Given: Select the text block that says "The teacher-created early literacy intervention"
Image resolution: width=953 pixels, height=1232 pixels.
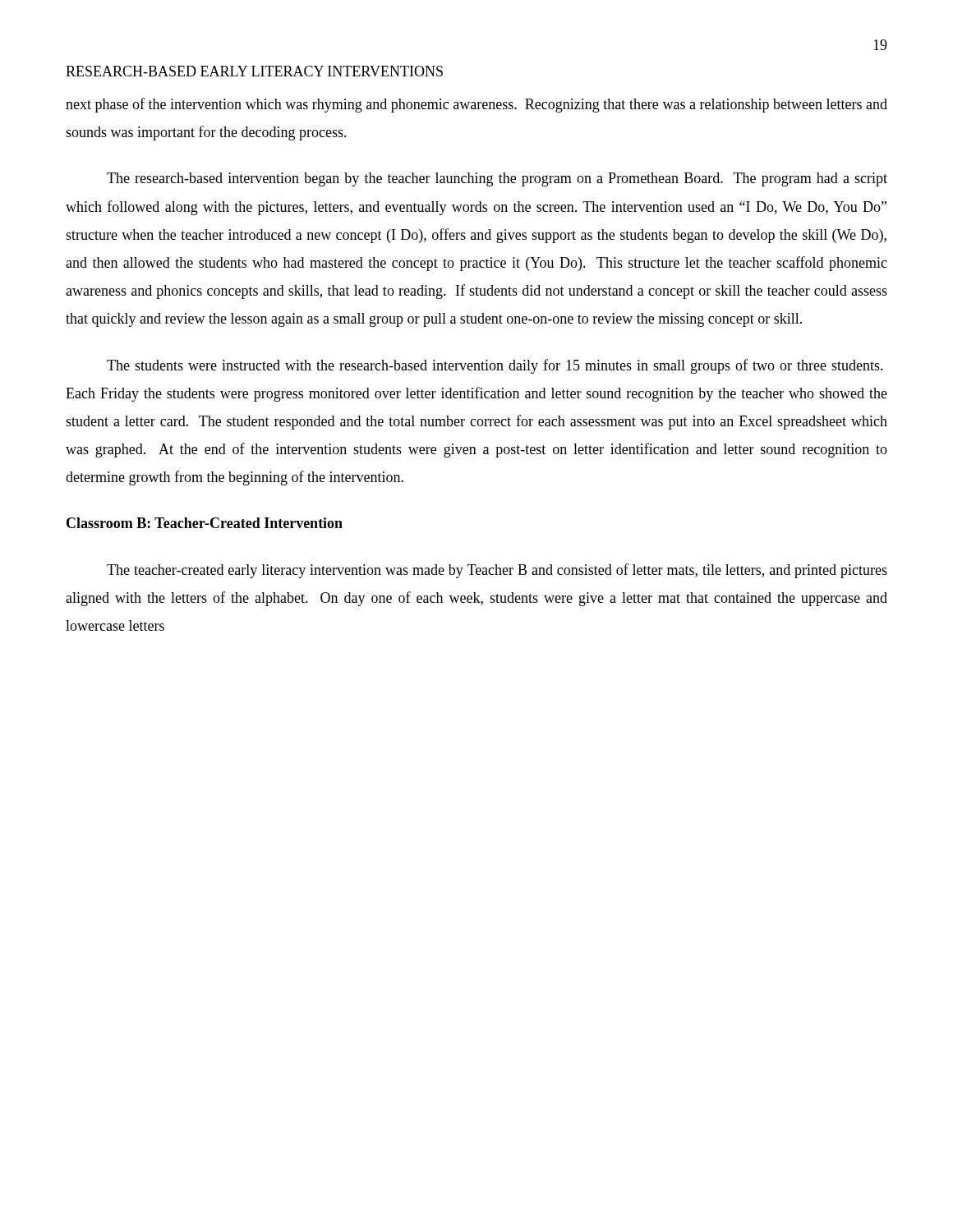Looking at the screenshot, I should coord(476,598).
